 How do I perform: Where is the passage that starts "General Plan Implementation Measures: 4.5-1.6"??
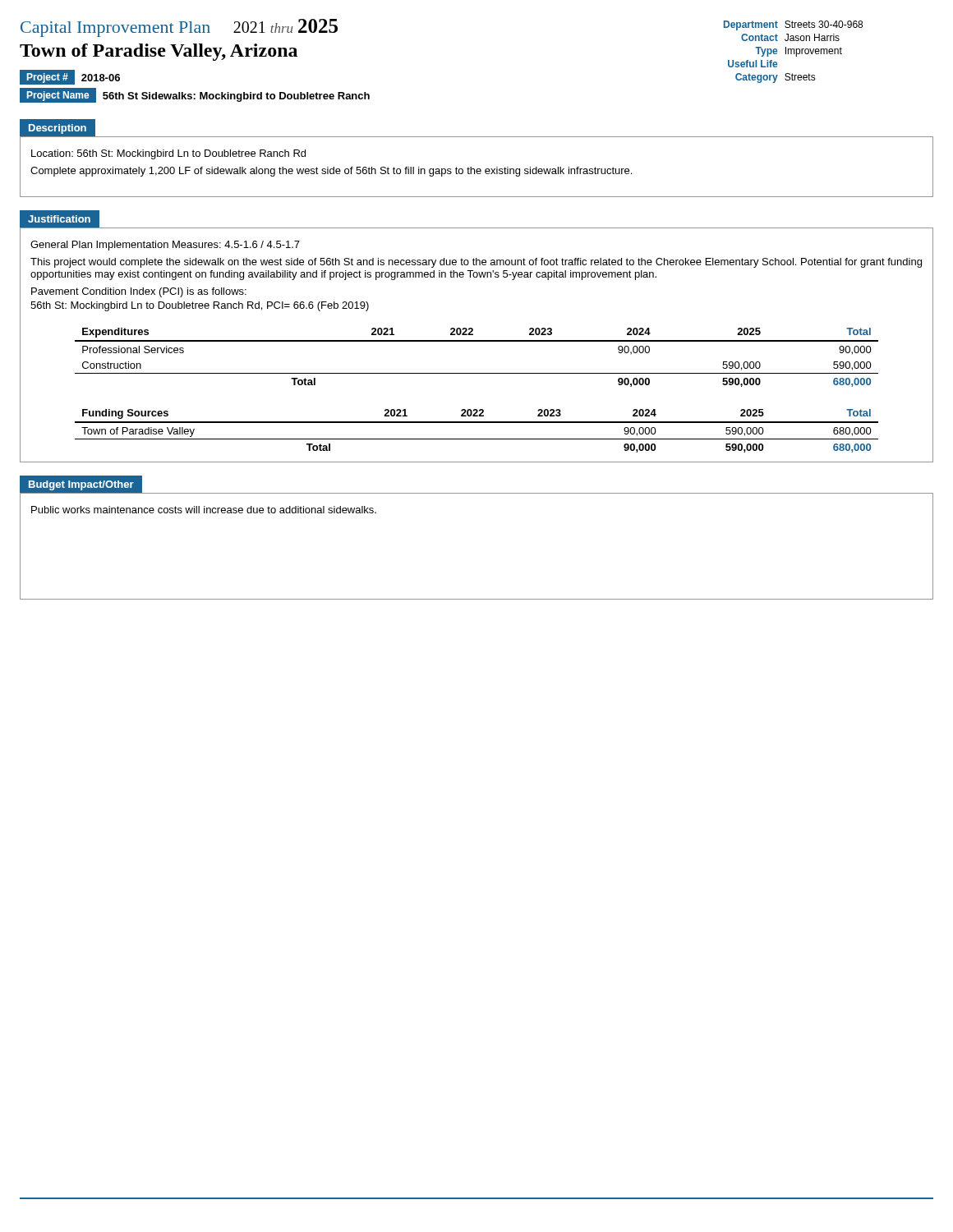[x=476, y=275]
